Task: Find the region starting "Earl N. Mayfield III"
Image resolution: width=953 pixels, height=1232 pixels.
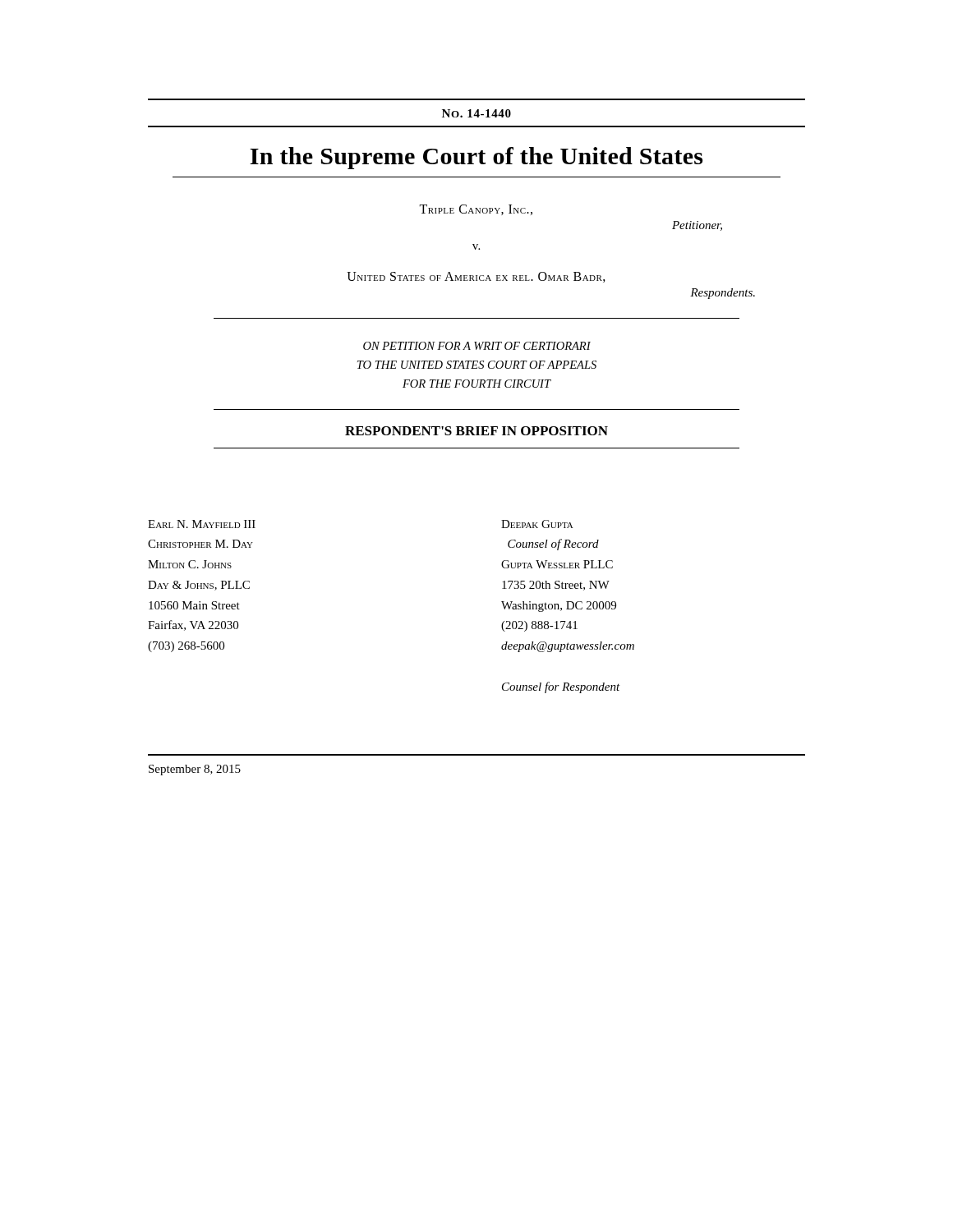Action: tap(202, 585)
